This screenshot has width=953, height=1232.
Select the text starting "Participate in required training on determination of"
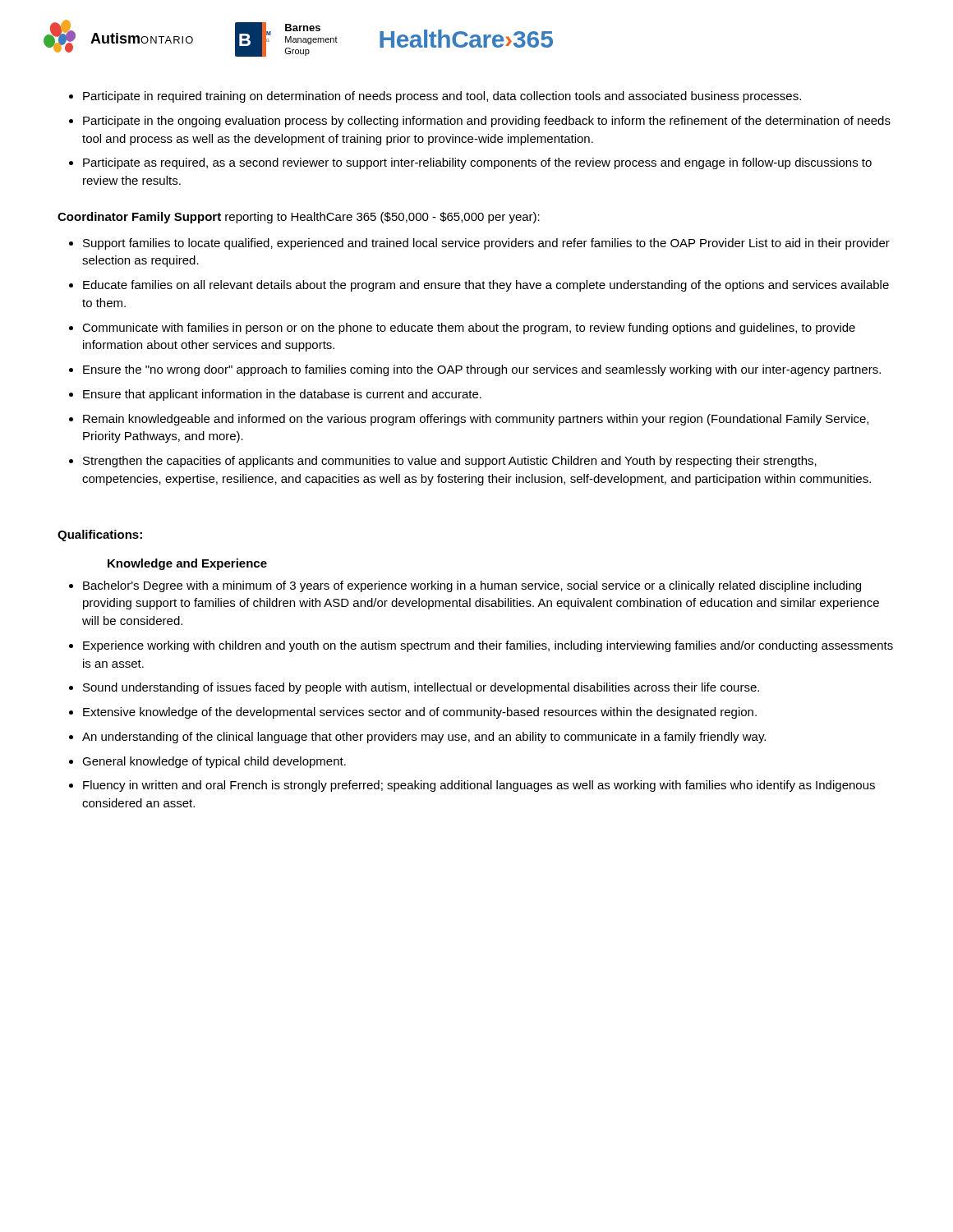click(x=442, y=96)
